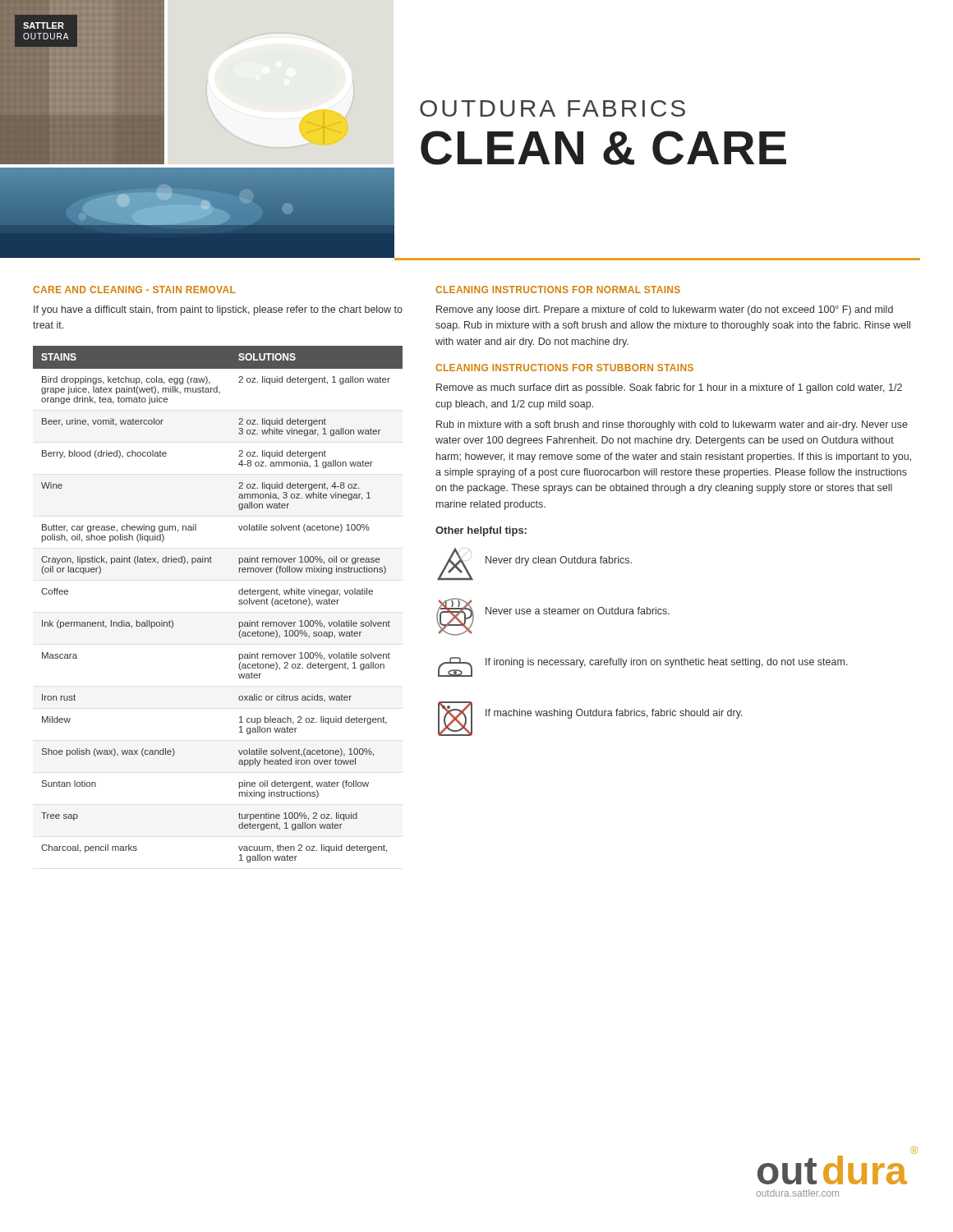Click on the block starting "Other helpful tips:"
Viewport: 953px width, 1232px height.
(x=481, y=530)
